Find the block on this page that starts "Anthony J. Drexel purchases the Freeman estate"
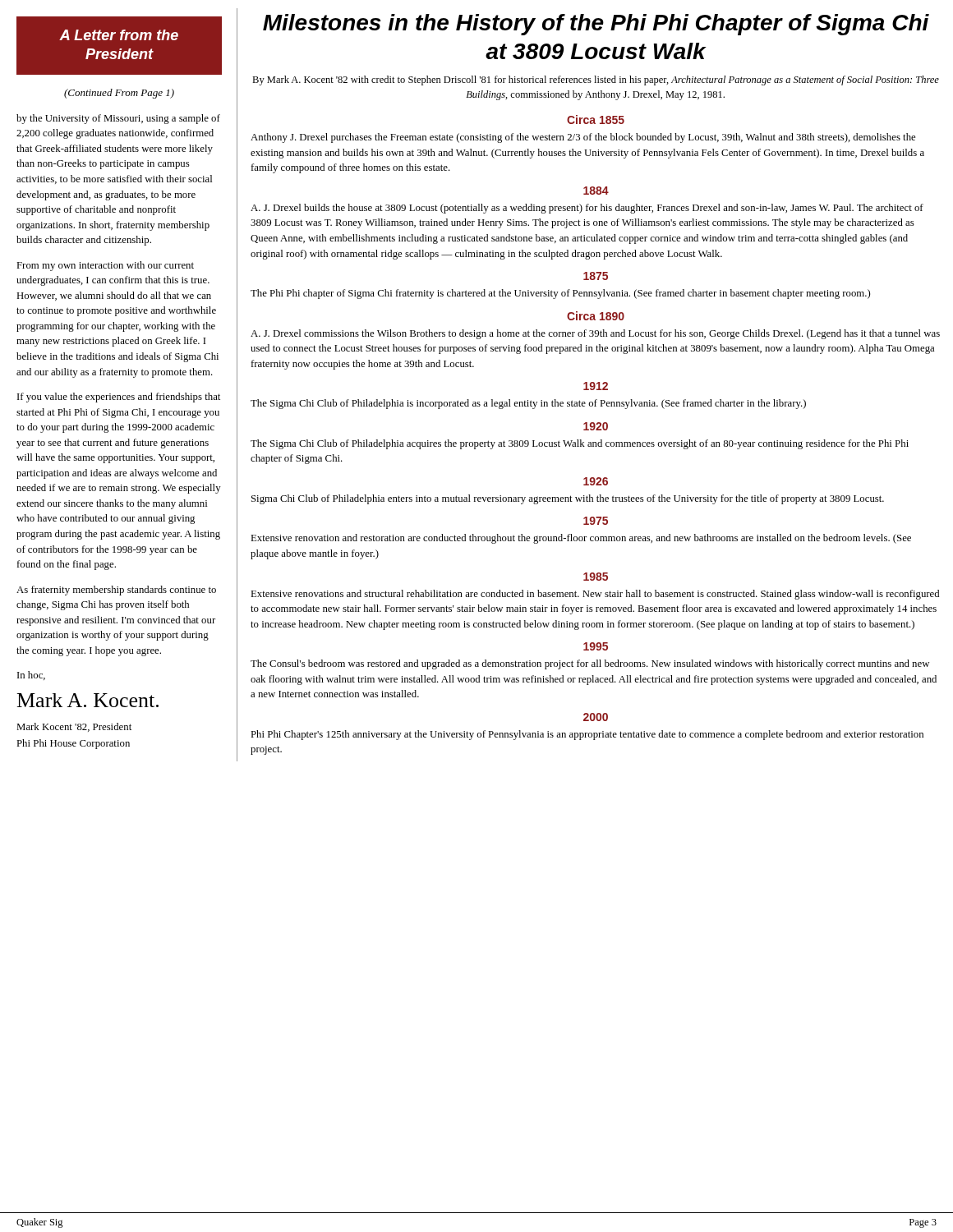This screenshot has width=953, height=1232. point(587,153)
